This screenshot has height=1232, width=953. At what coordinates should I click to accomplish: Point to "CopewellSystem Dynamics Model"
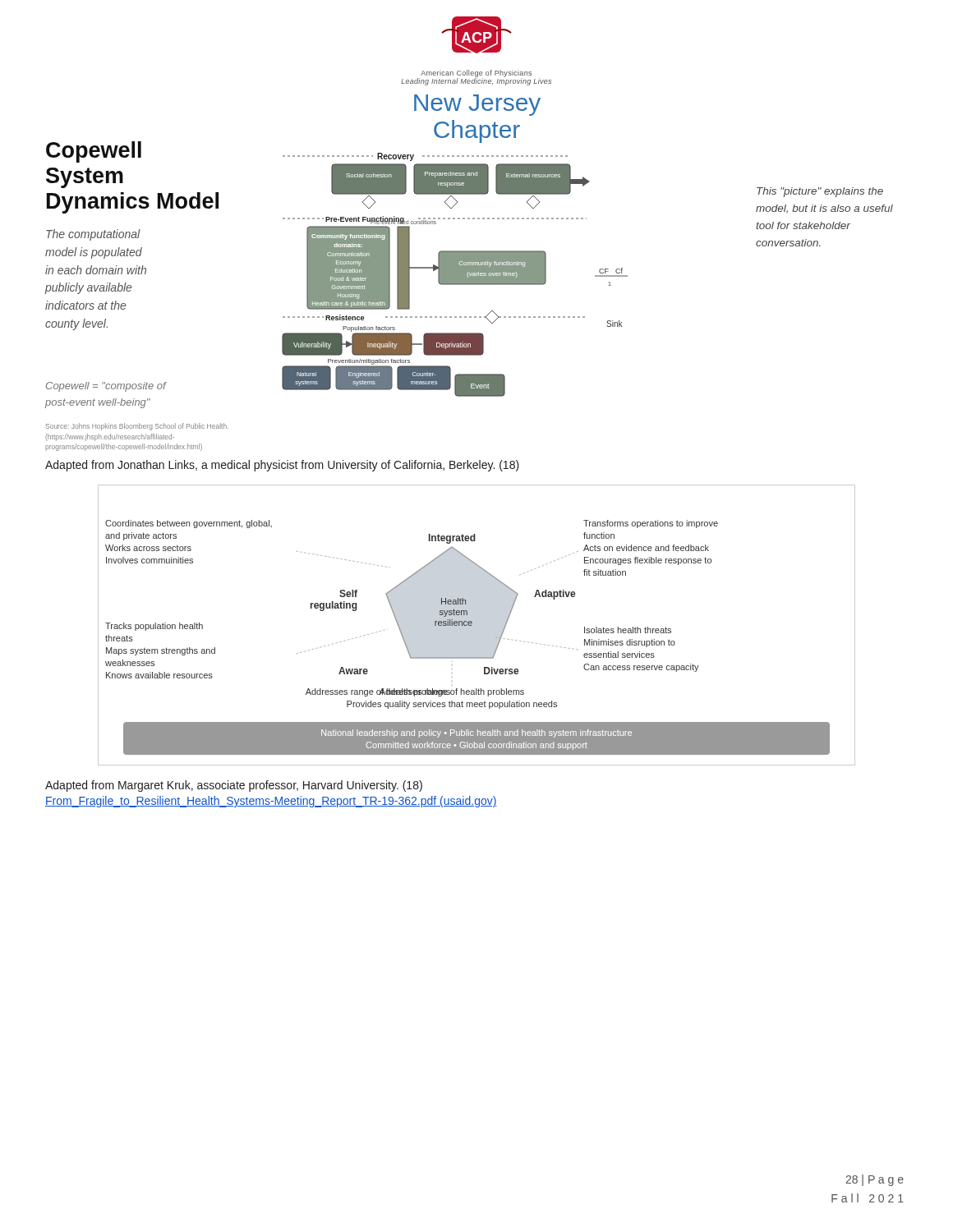click(133, 176)
